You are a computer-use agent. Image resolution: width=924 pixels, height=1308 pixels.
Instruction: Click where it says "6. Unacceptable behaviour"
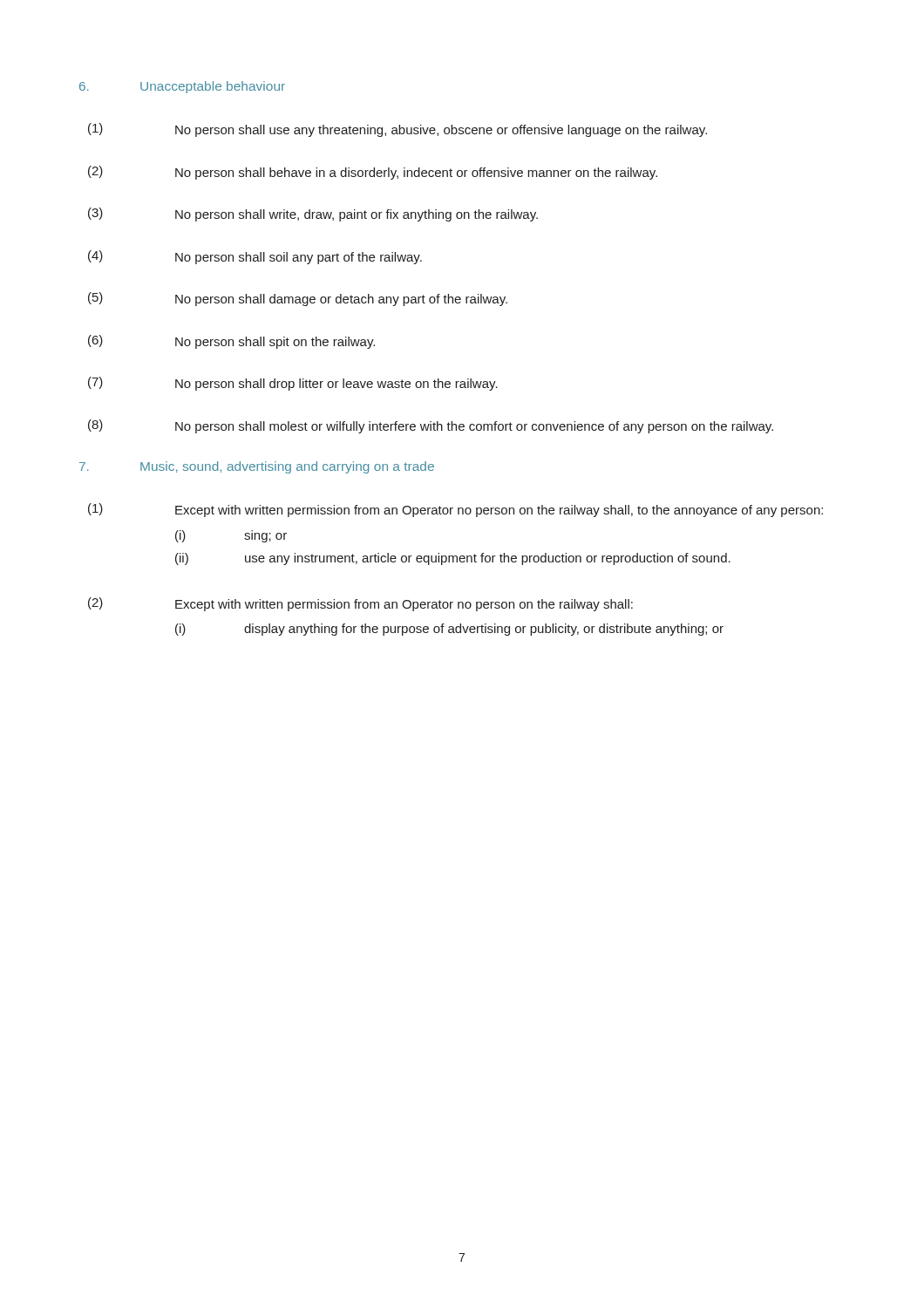182,86
